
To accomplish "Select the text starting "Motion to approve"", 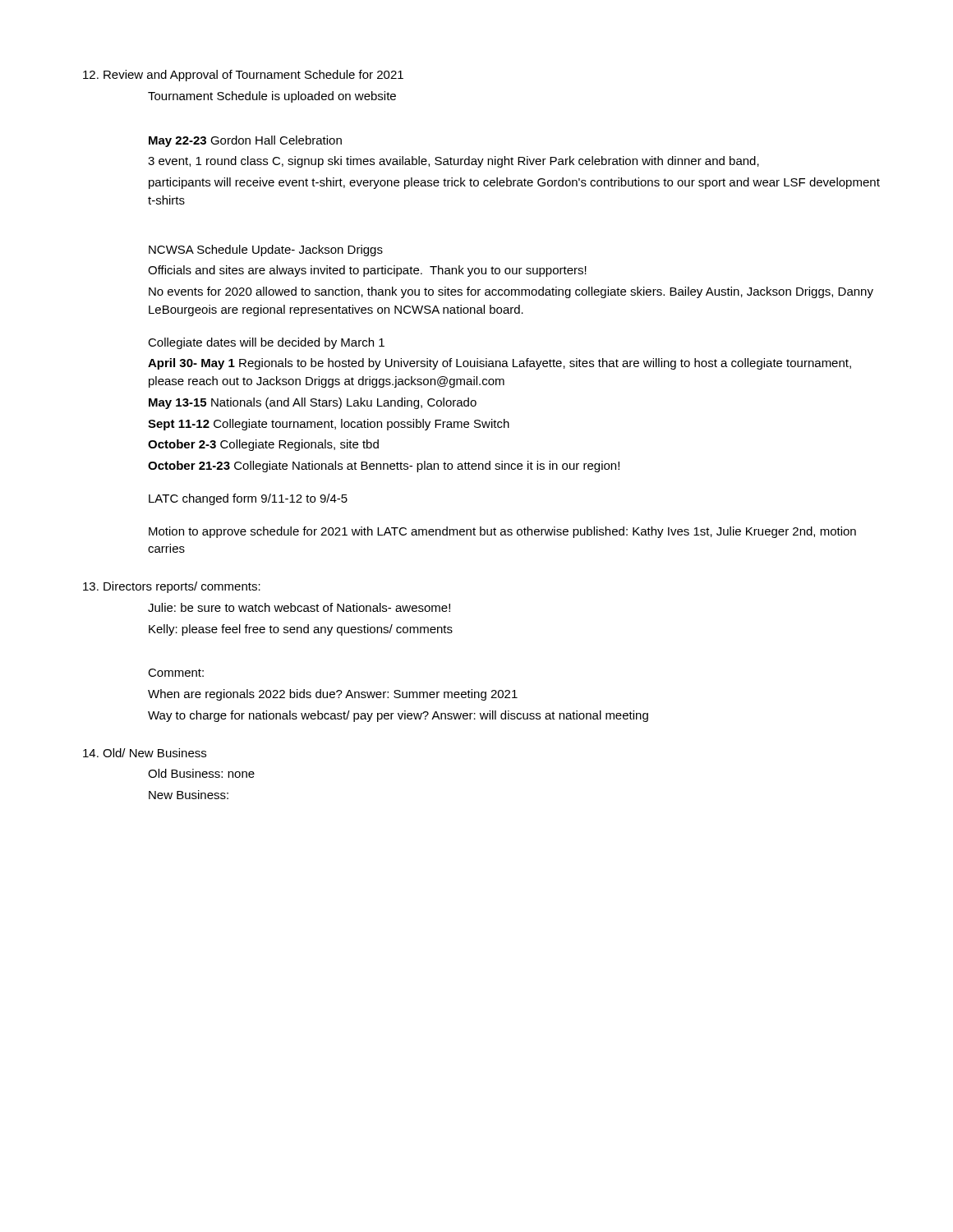I will pos(518,540).
